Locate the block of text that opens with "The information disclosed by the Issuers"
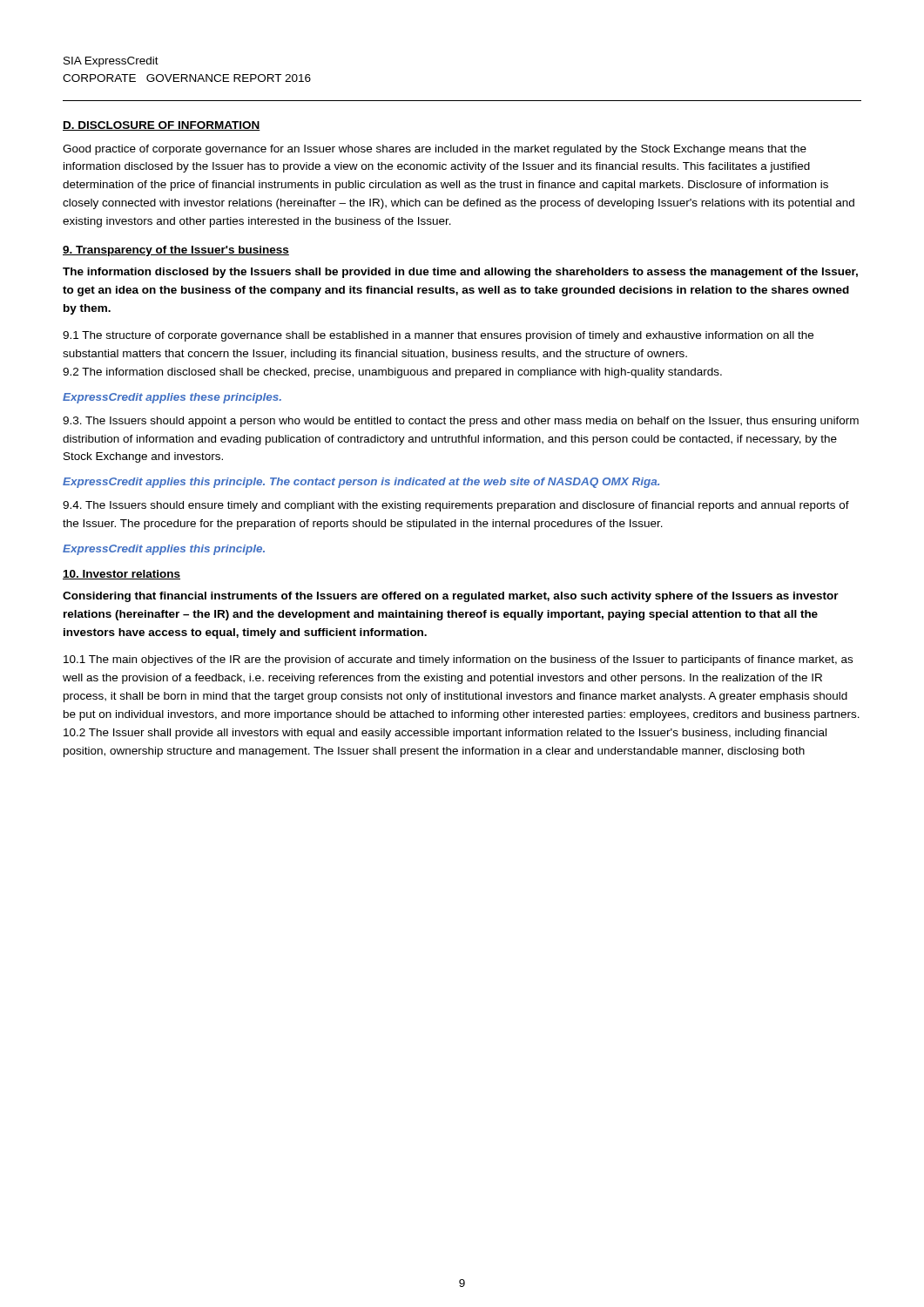 tap(461, 290)
